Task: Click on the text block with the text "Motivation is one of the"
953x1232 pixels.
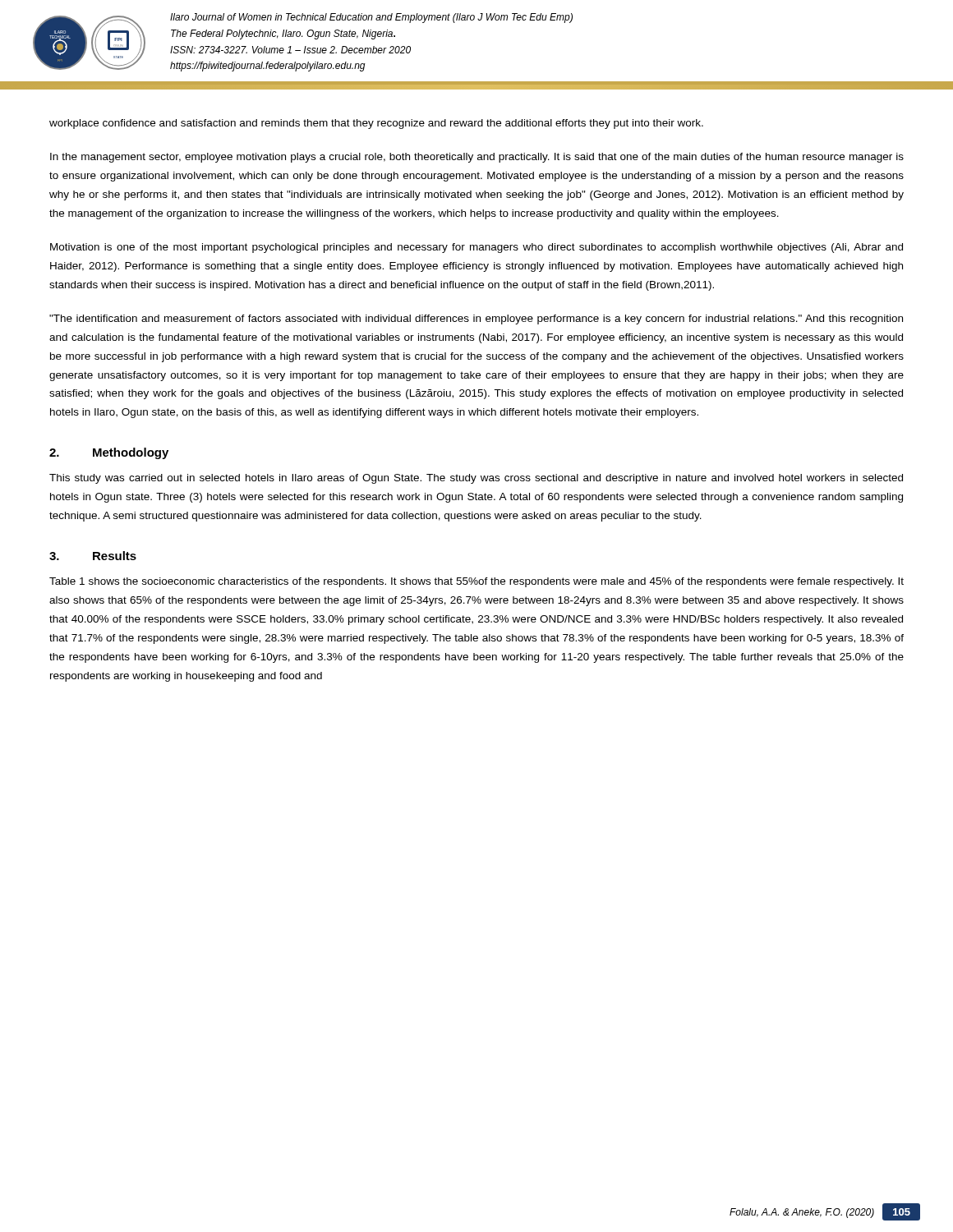Action: pyautogui.click(x=476, y=265)
